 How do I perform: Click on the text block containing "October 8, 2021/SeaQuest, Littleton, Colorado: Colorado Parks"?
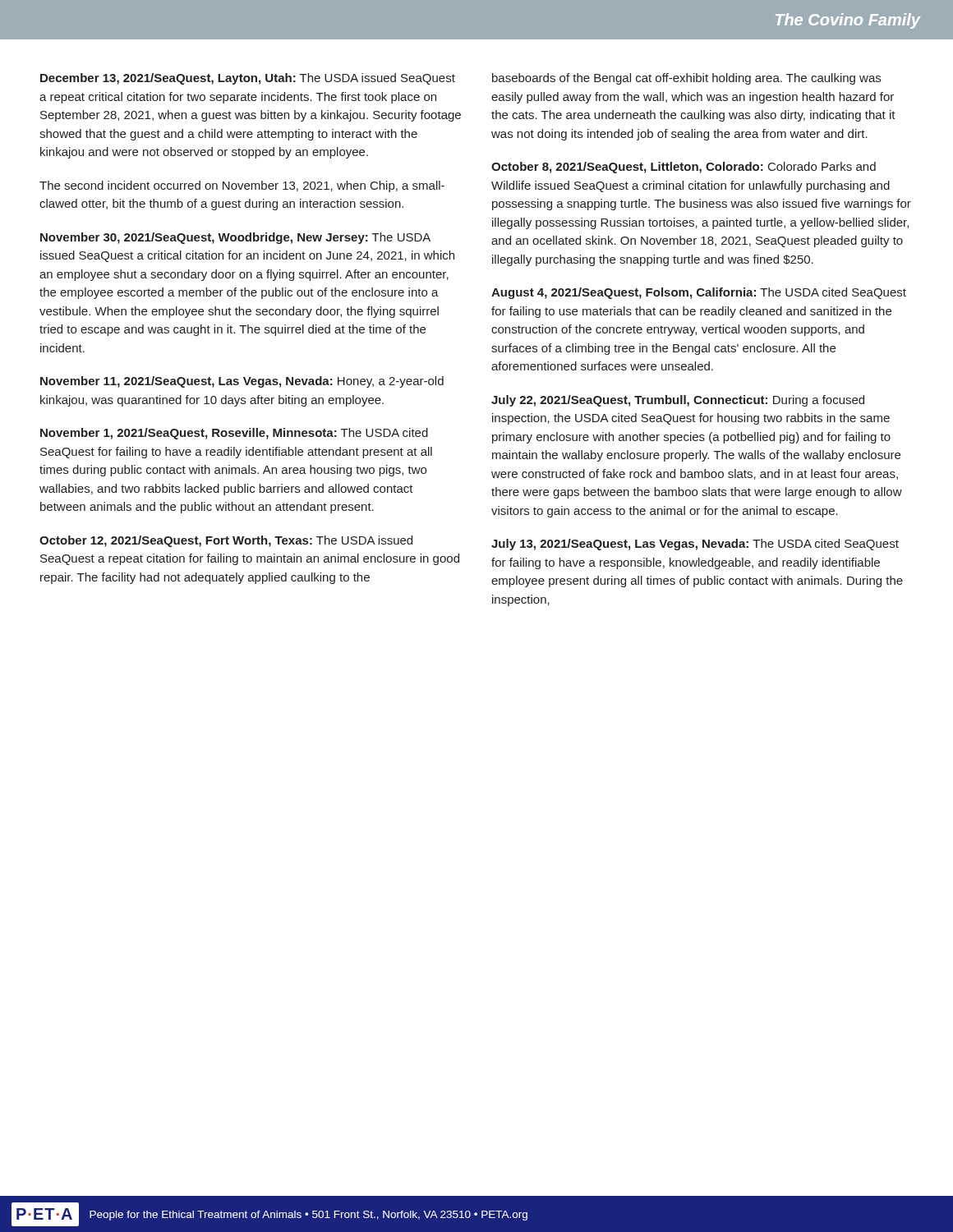pyautogui.click(x=702, y=213)
